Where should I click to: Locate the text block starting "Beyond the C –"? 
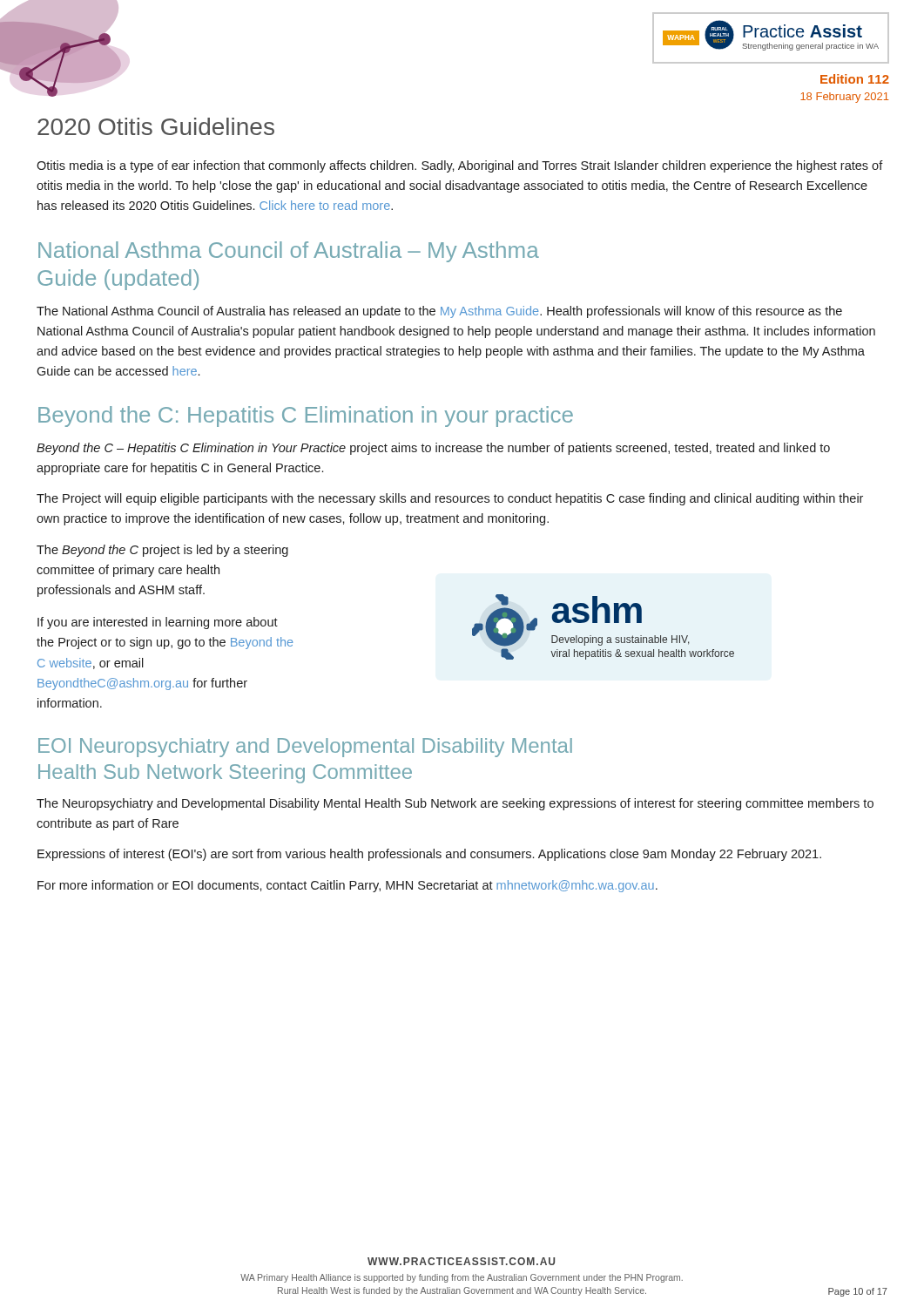tap(433, 458)
